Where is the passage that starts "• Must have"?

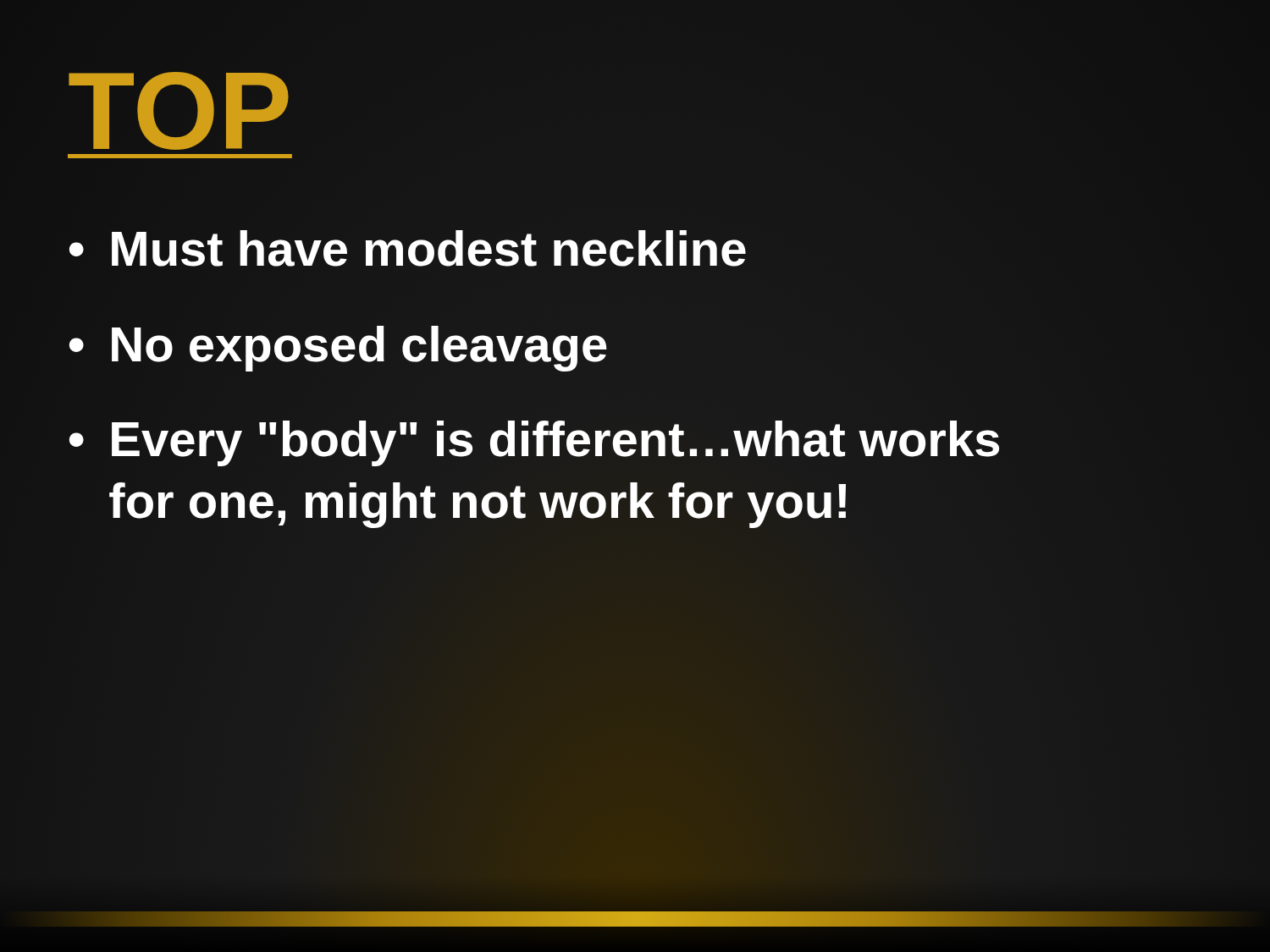click(407, 249)
